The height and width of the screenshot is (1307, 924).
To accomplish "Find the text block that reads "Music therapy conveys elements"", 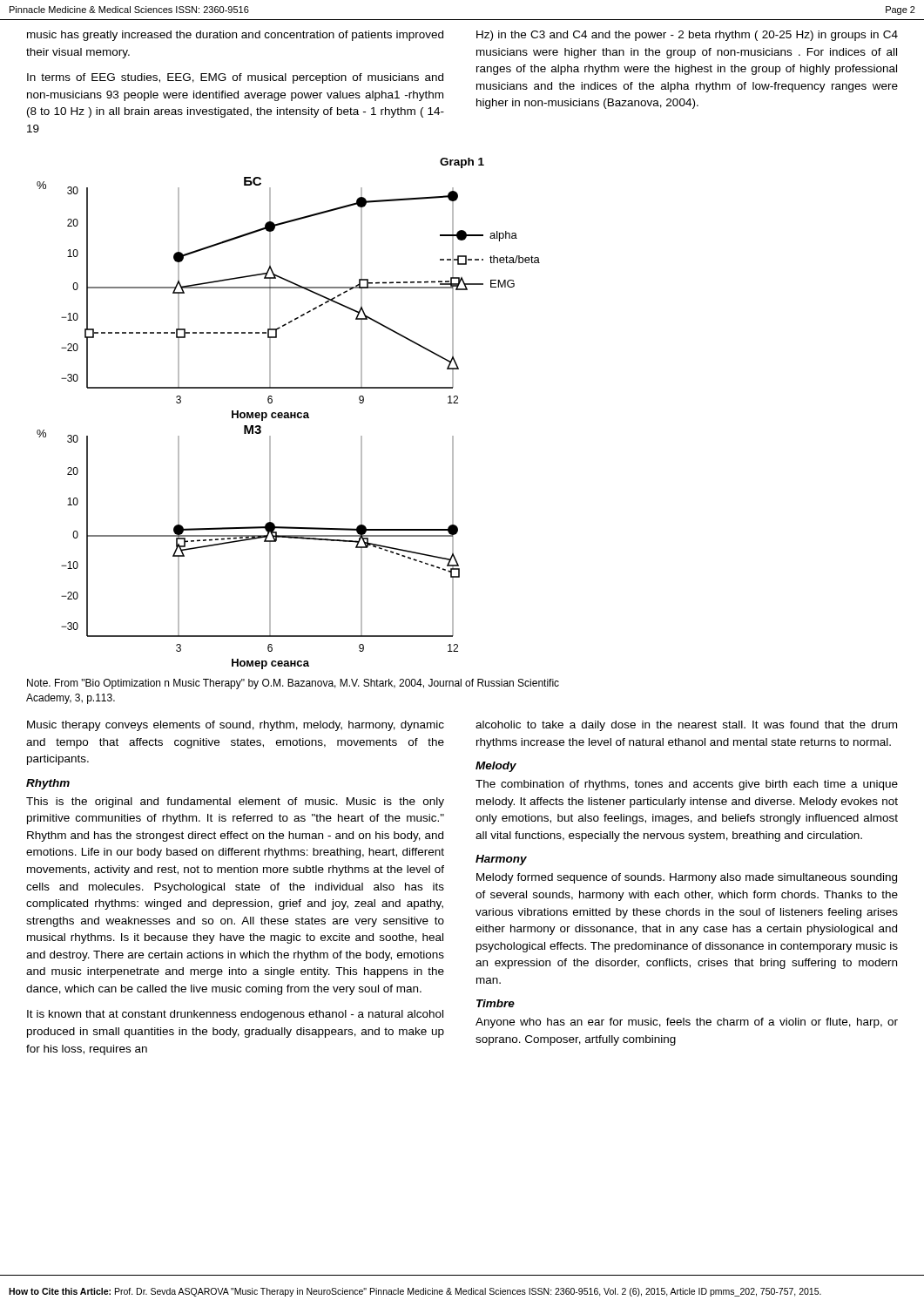I will 235,742.
